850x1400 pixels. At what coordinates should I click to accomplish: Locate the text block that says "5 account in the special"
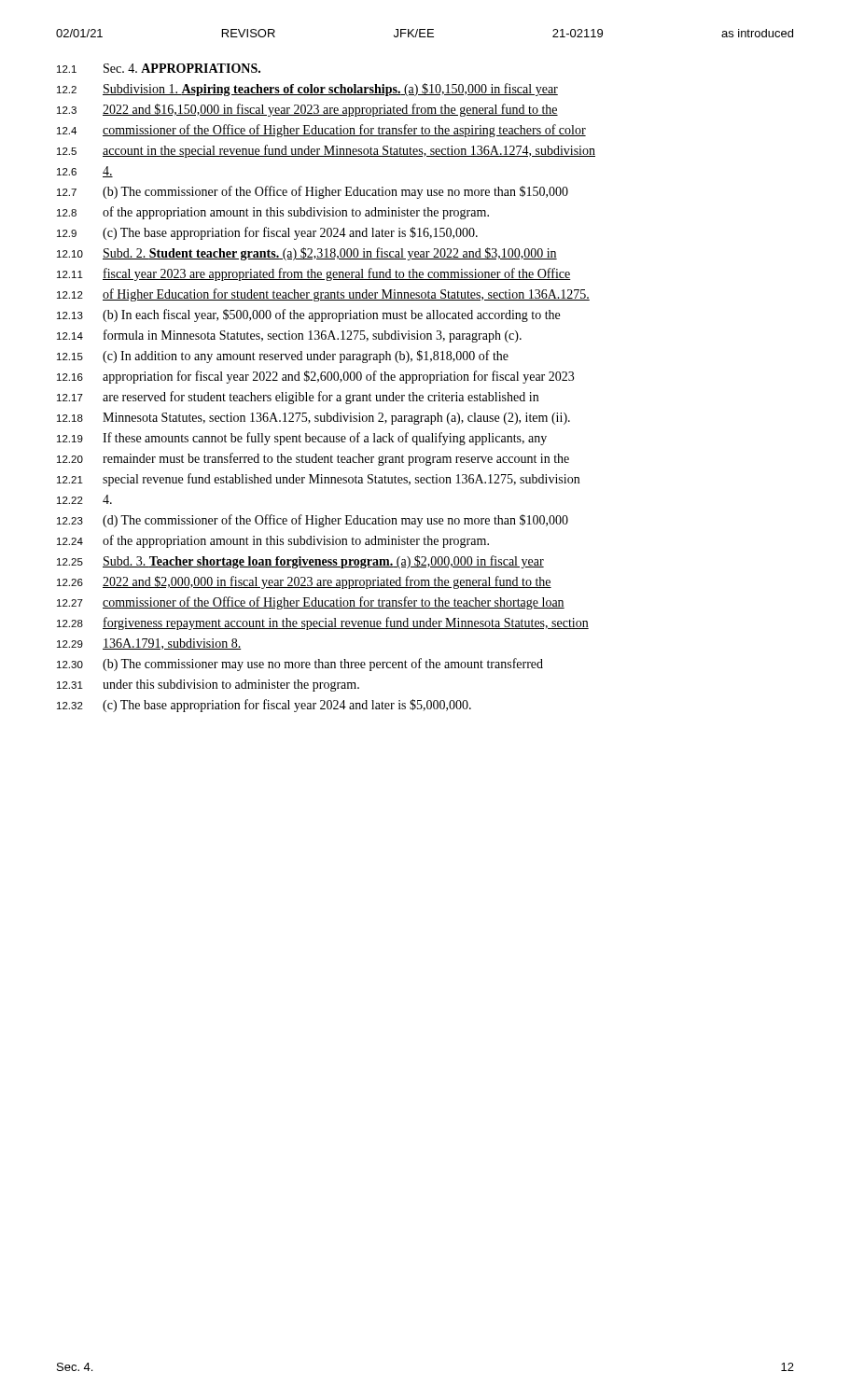point(425,151)
